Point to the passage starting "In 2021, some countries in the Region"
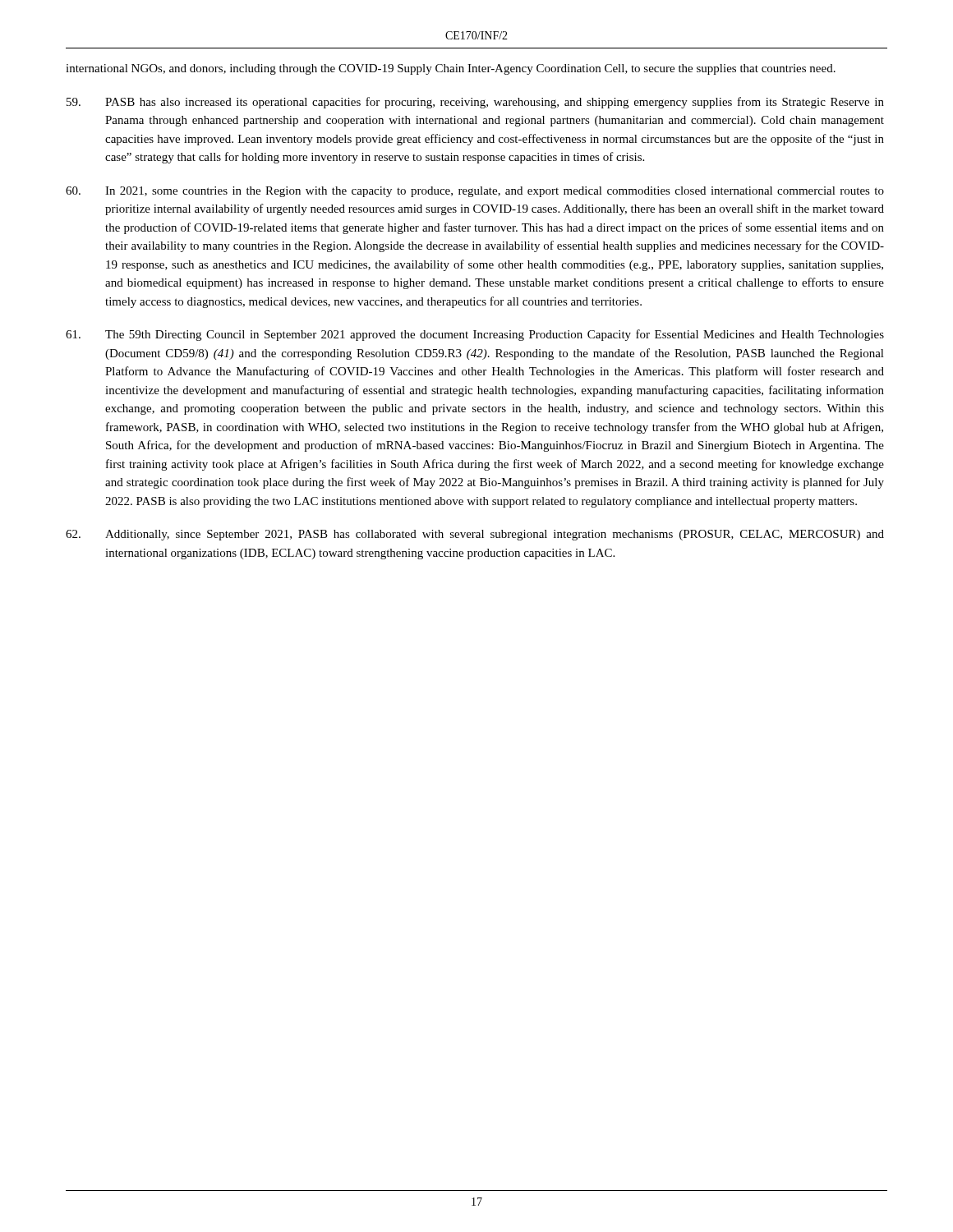The width and height of the screenshot is (953, 1232). pyautogui.click(x=475, y=246)
